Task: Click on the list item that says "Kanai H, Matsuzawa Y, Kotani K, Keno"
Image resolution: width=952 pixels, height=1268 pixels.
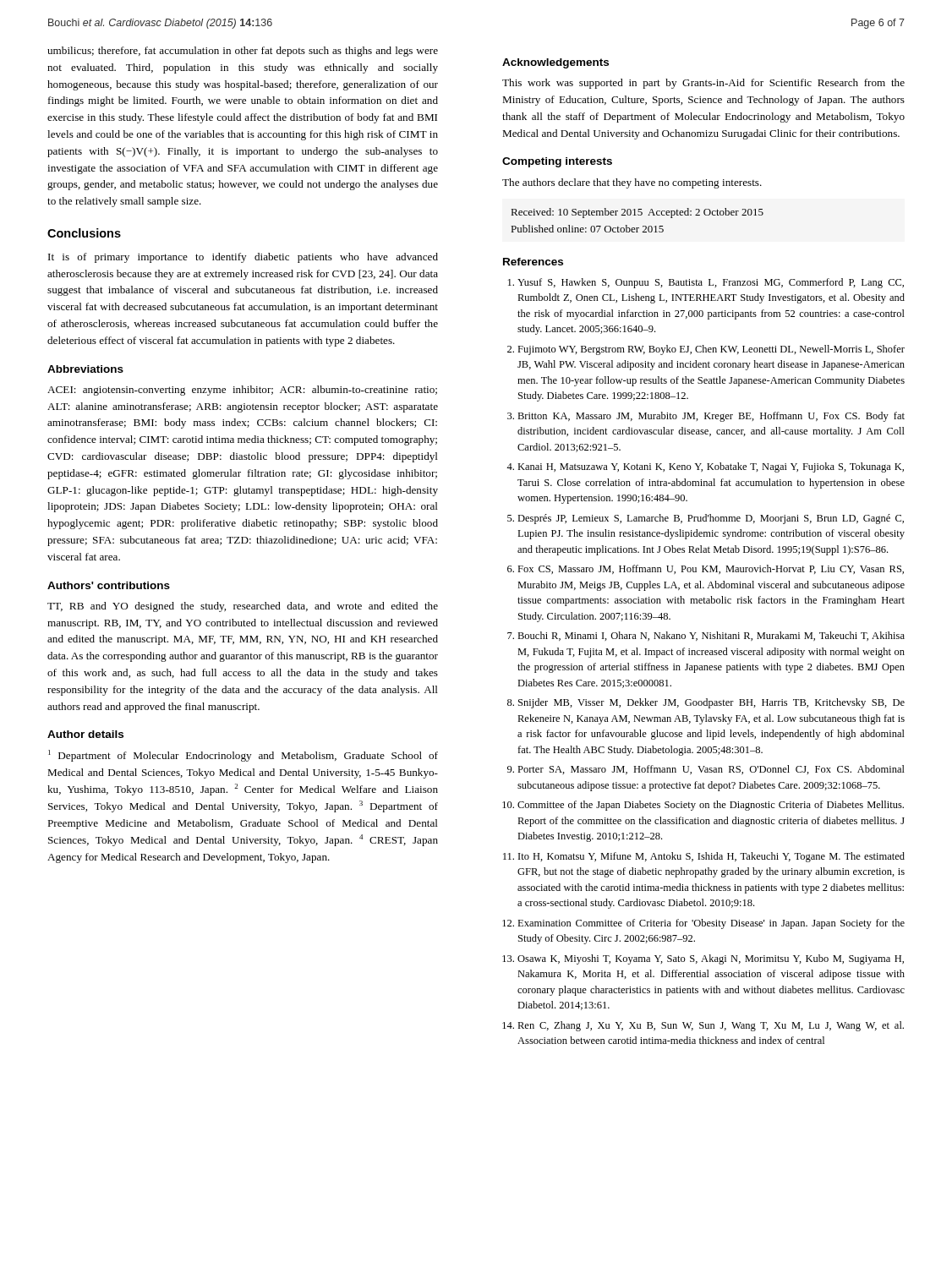Action: tap(711, 482)
